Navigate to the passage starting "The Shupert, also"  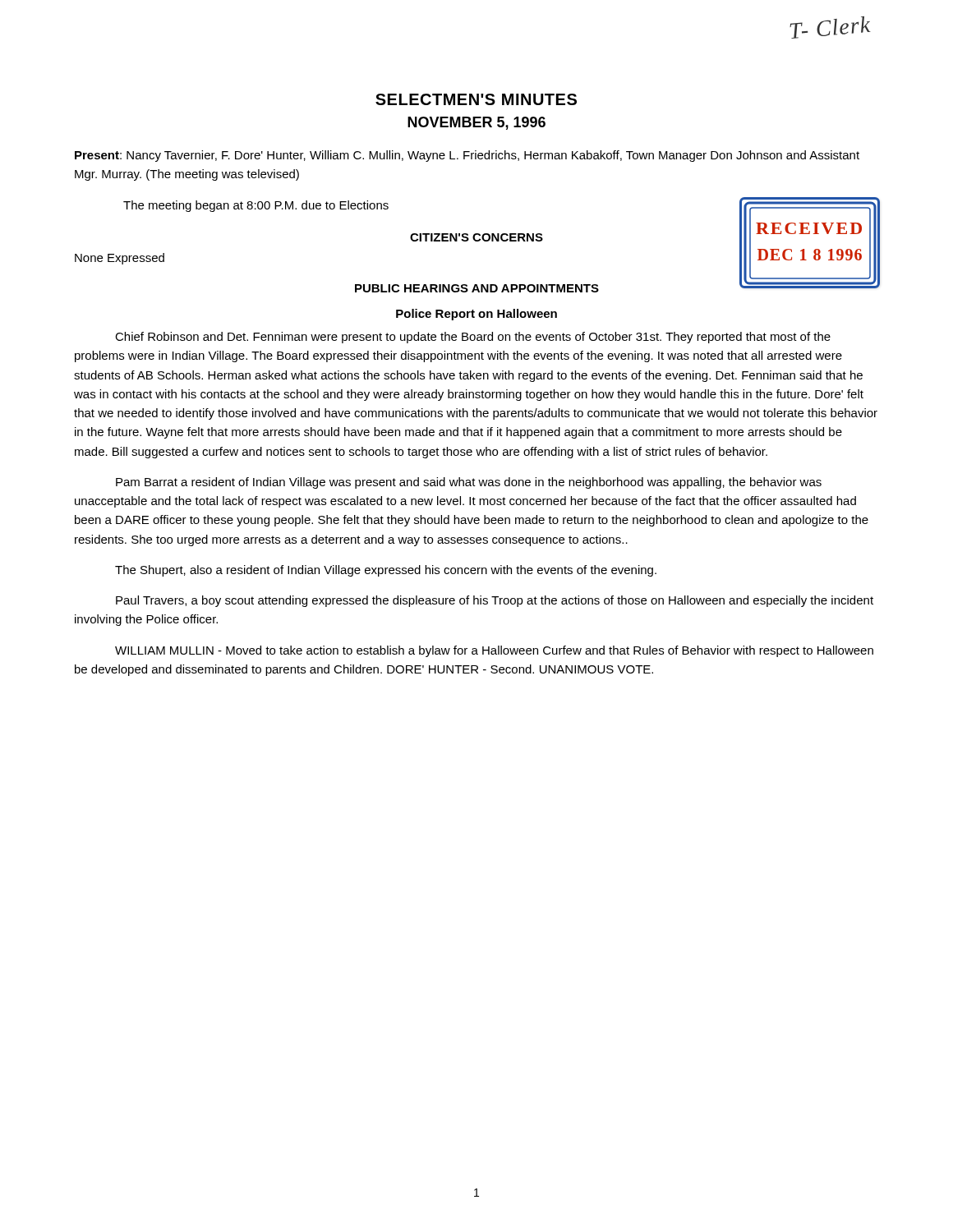pyautogui.click(x=386, y=569)
